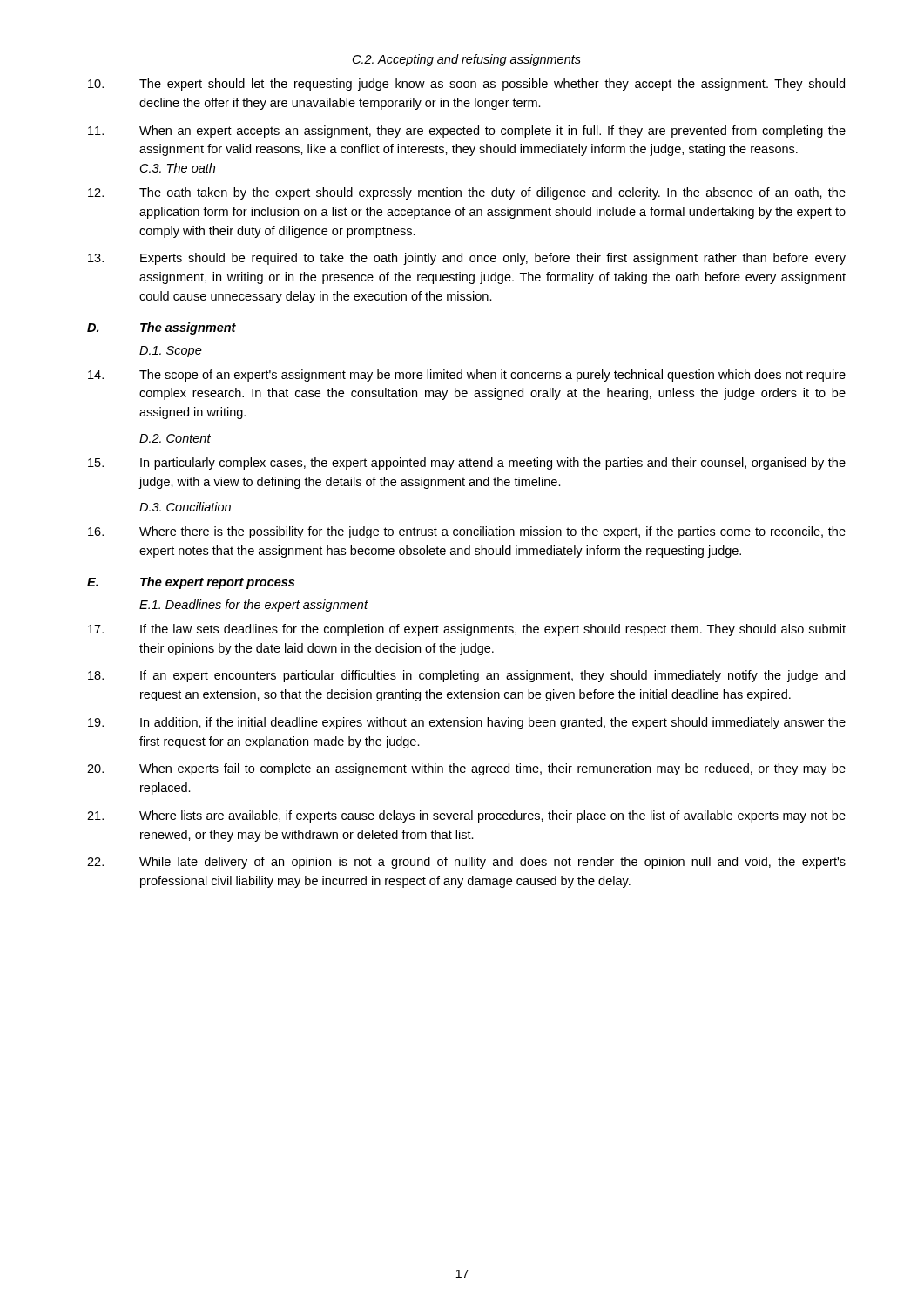
Task: Click on the text block with the text "If an expert encounters"
Action: pos(466,686)
